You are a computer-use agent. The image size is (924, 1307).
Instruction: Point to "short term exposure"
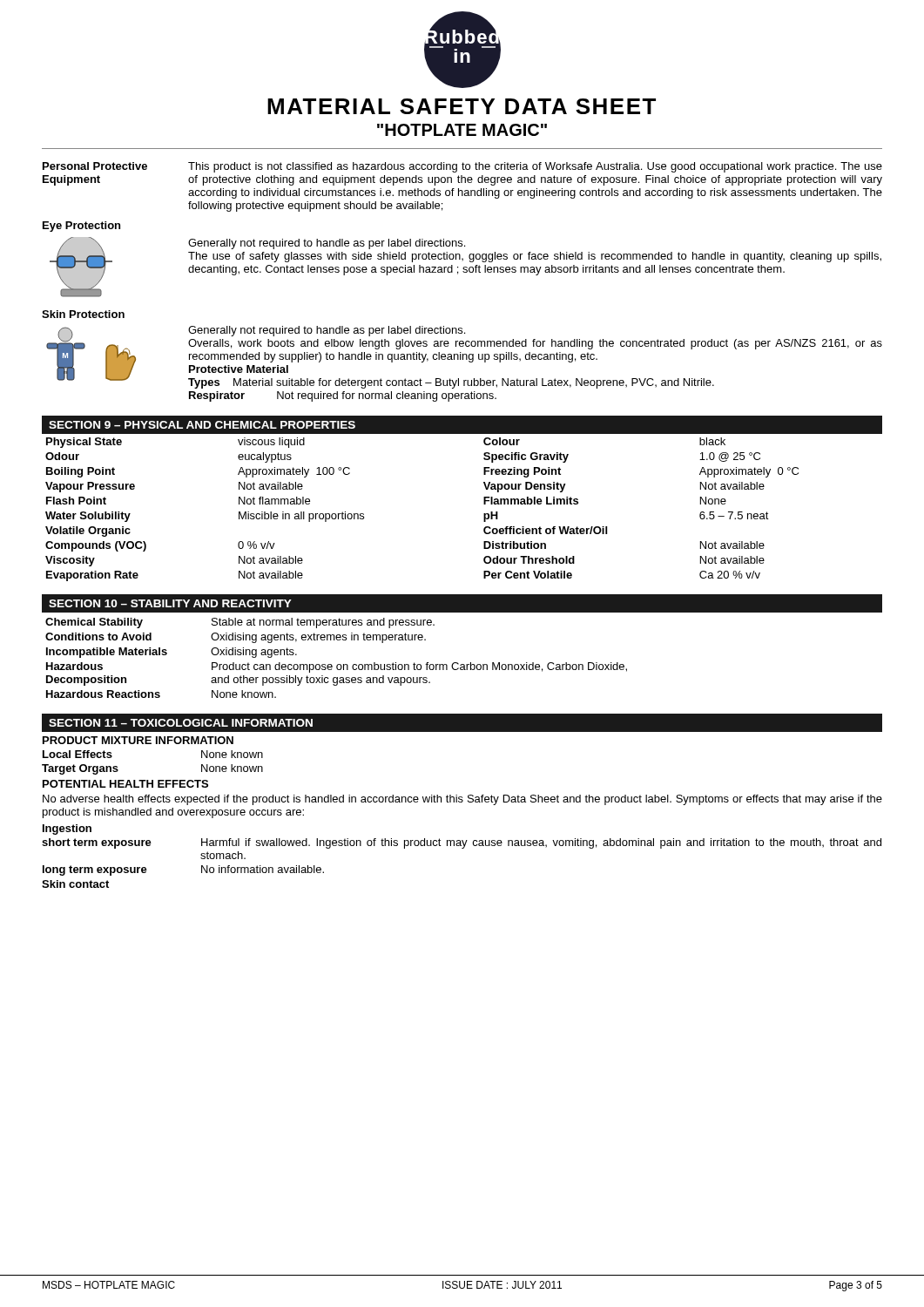click(97, 842)
